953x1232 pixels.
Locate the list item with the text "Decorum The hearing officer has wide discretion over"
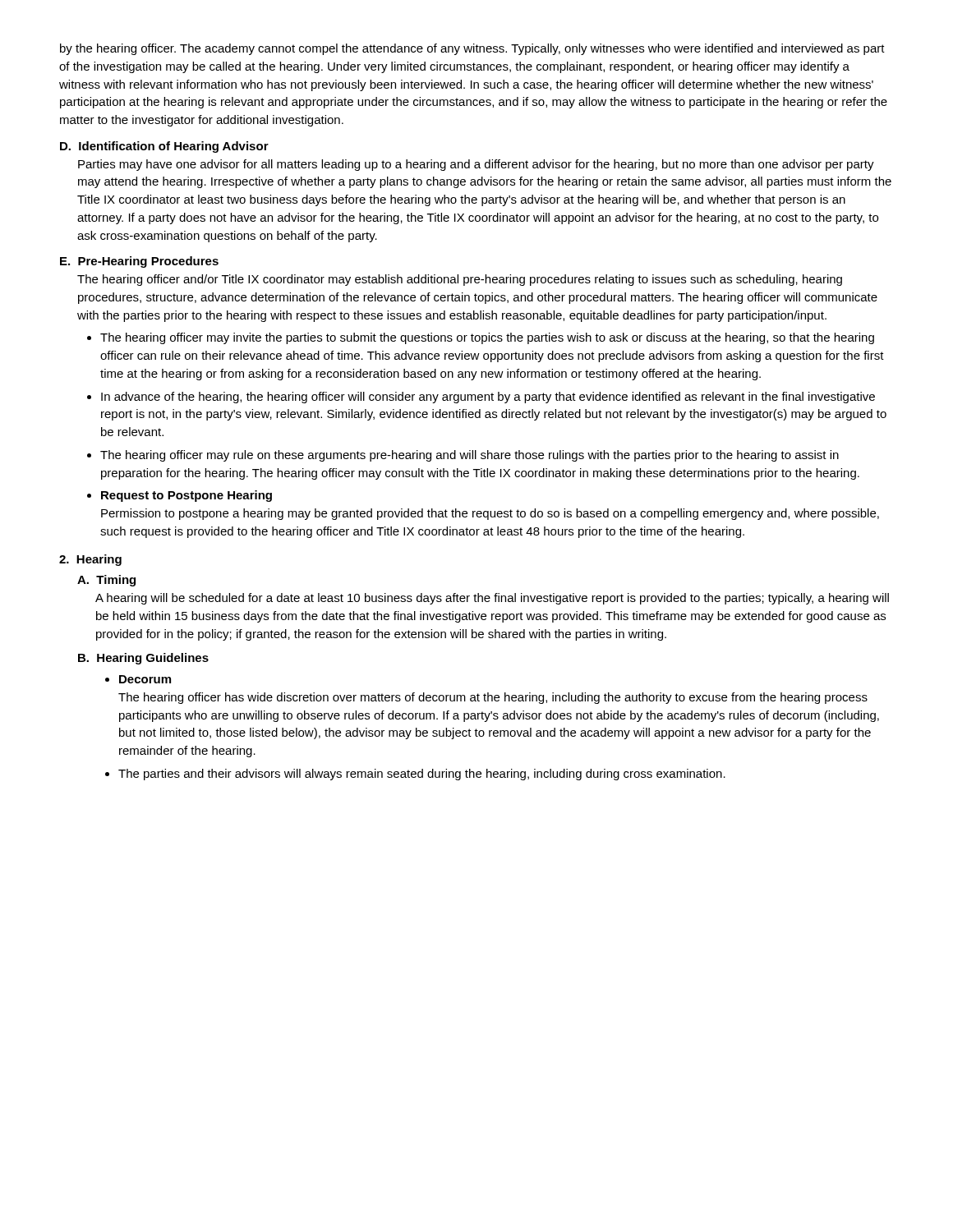point(499,715)
